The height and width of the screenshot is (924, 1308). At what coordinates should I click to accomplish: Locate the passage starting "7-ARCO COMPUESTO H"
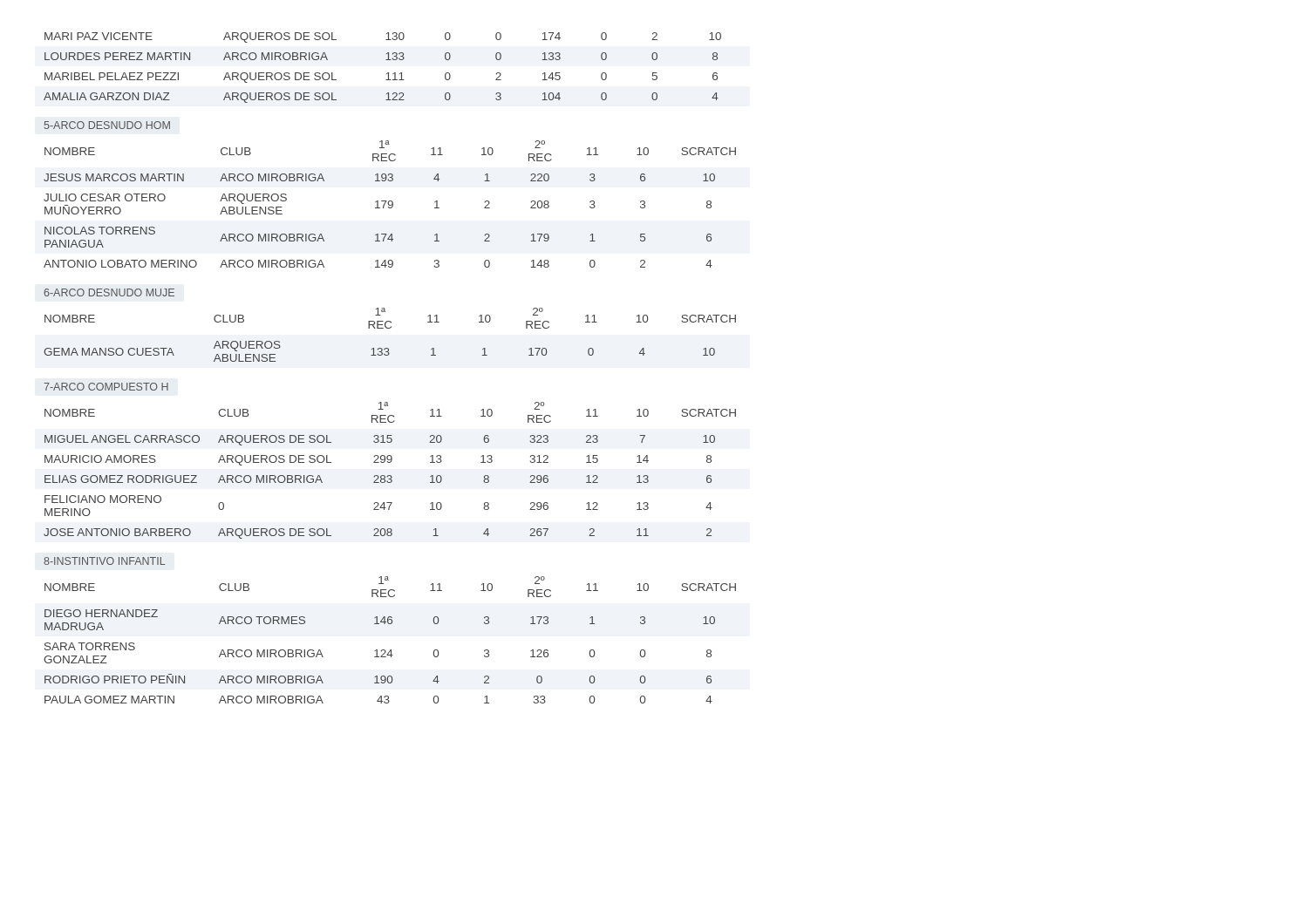tap(106, 387)
